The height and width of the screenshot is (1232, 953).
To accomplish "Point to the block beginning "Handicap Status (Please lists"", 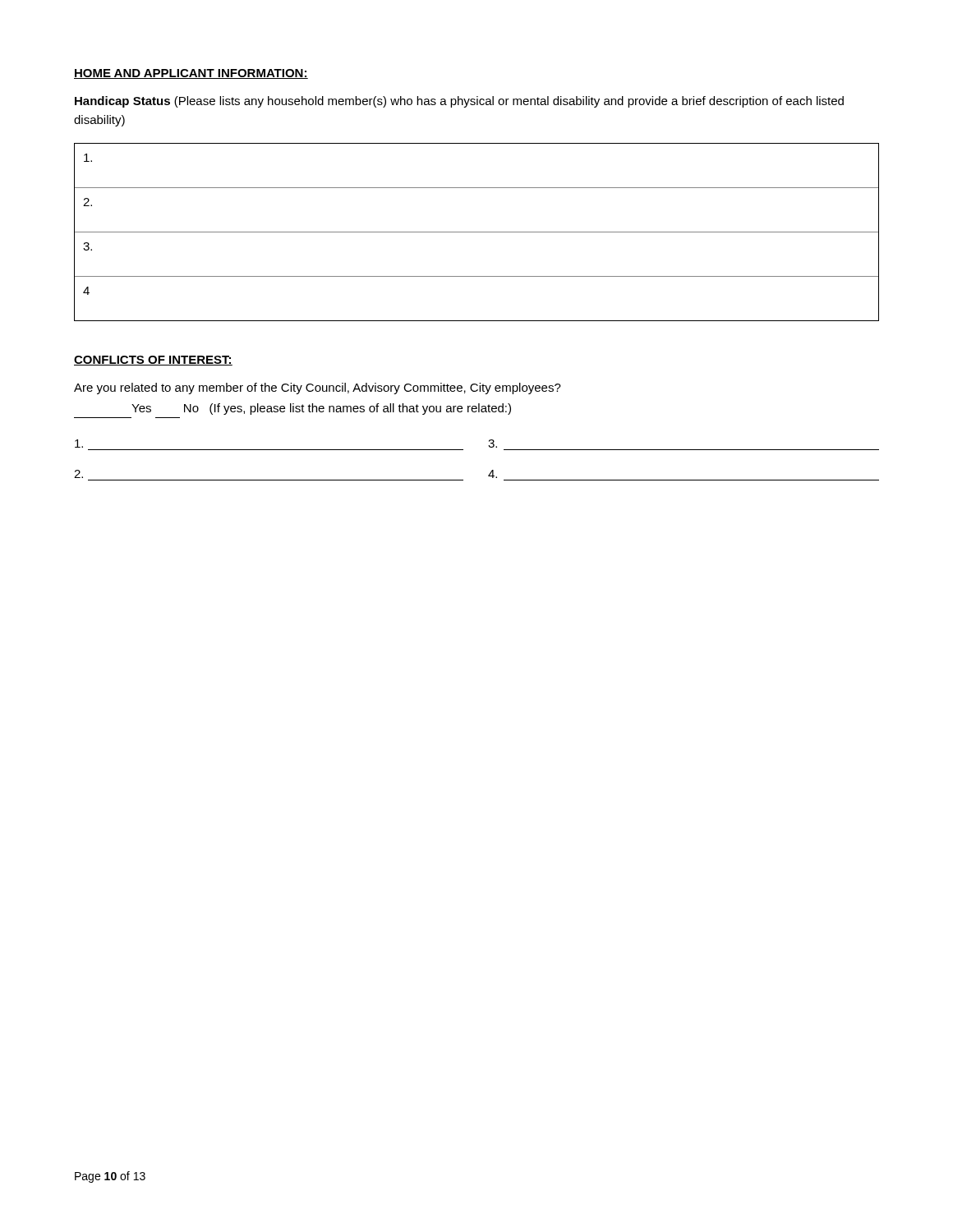I will [x=459, y=110].
